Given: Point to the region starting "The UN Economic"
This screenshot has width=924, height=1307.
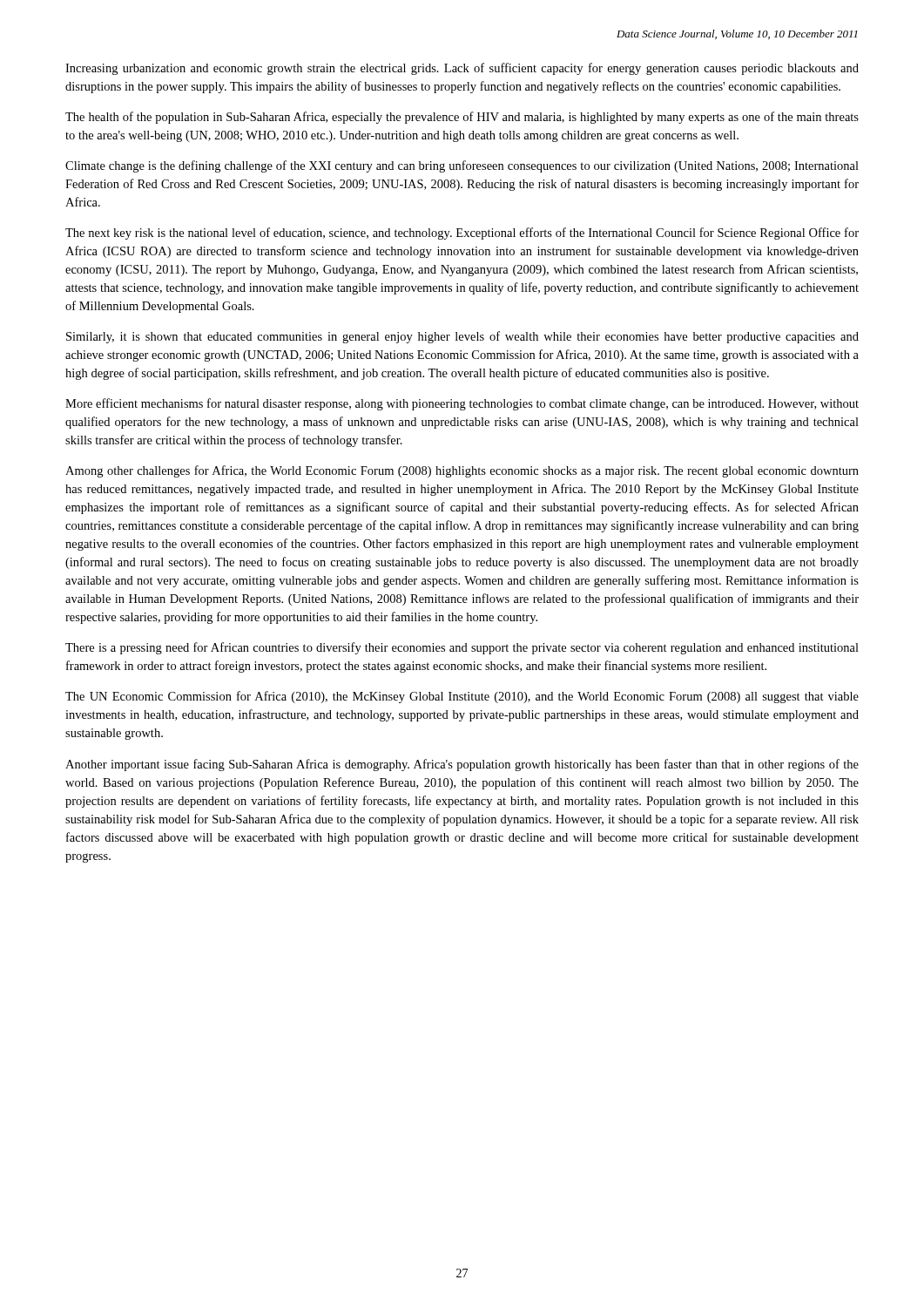Looking at the screenshot, I should click(x=462, y=715).
